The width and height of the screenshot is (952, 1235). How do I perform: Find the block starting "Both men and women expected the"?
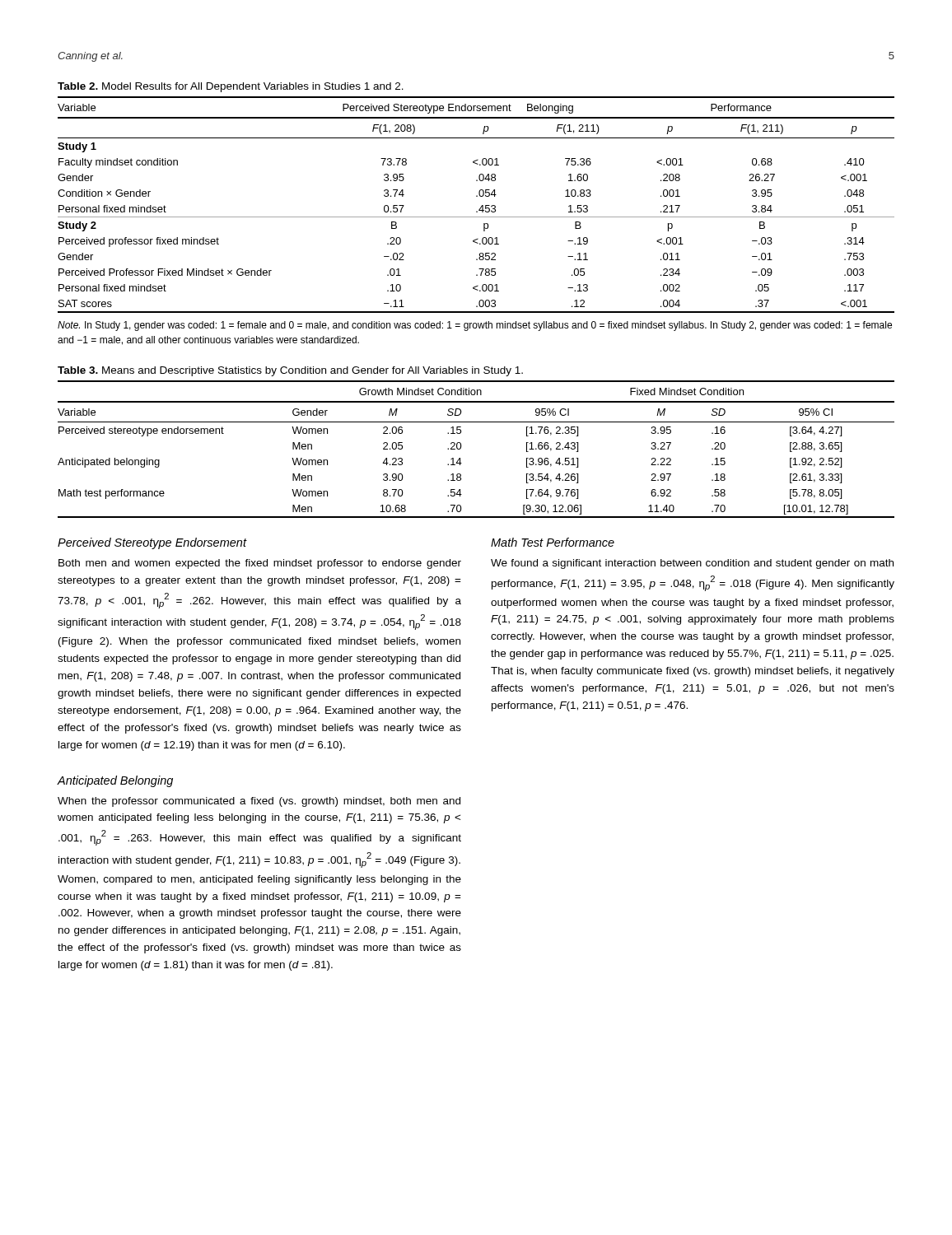pyautogui.click(x=259, y=654)
